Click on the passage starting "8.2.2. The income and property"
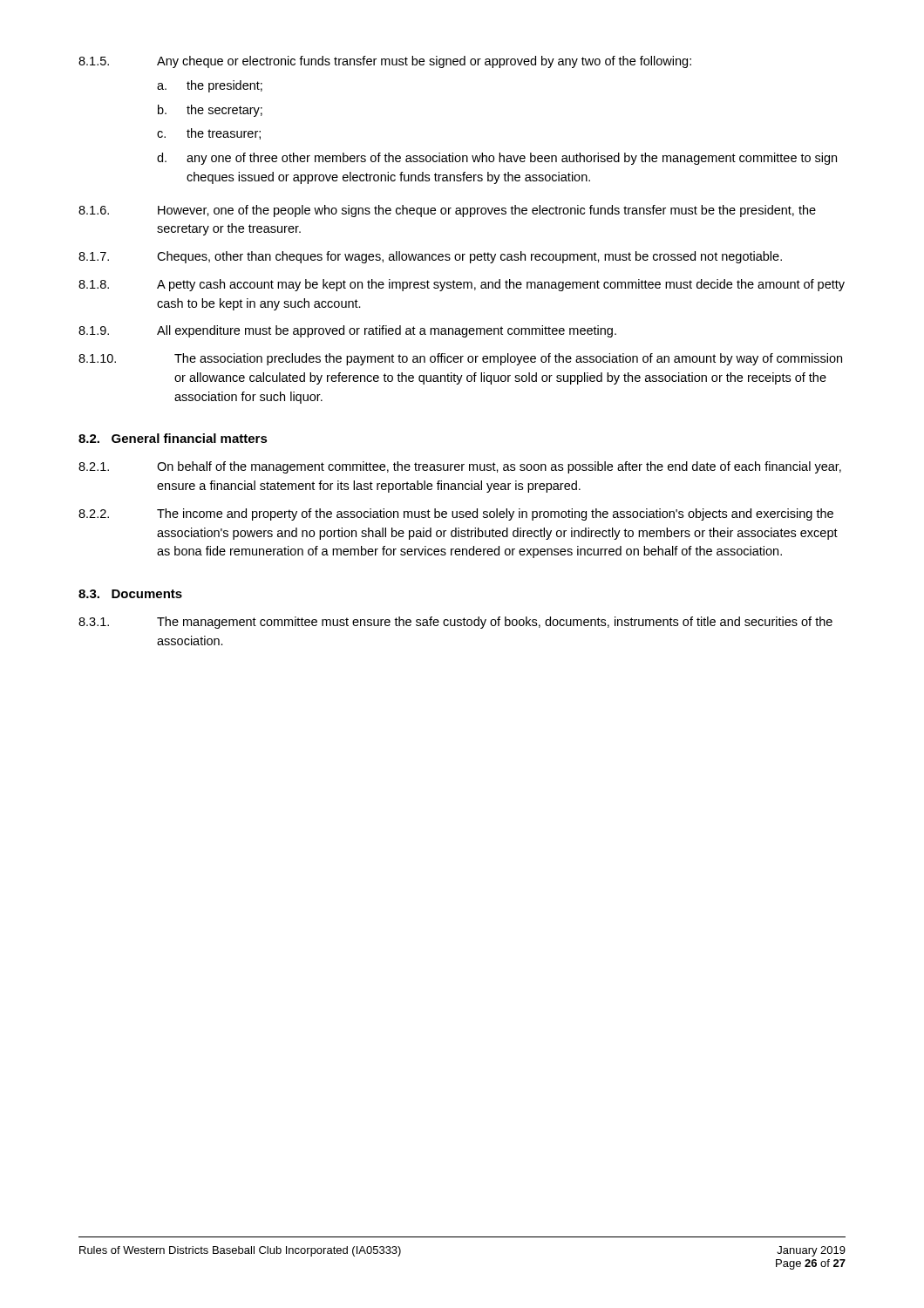This screenshot has width=924, height=1308. click(x=462, y=533)
